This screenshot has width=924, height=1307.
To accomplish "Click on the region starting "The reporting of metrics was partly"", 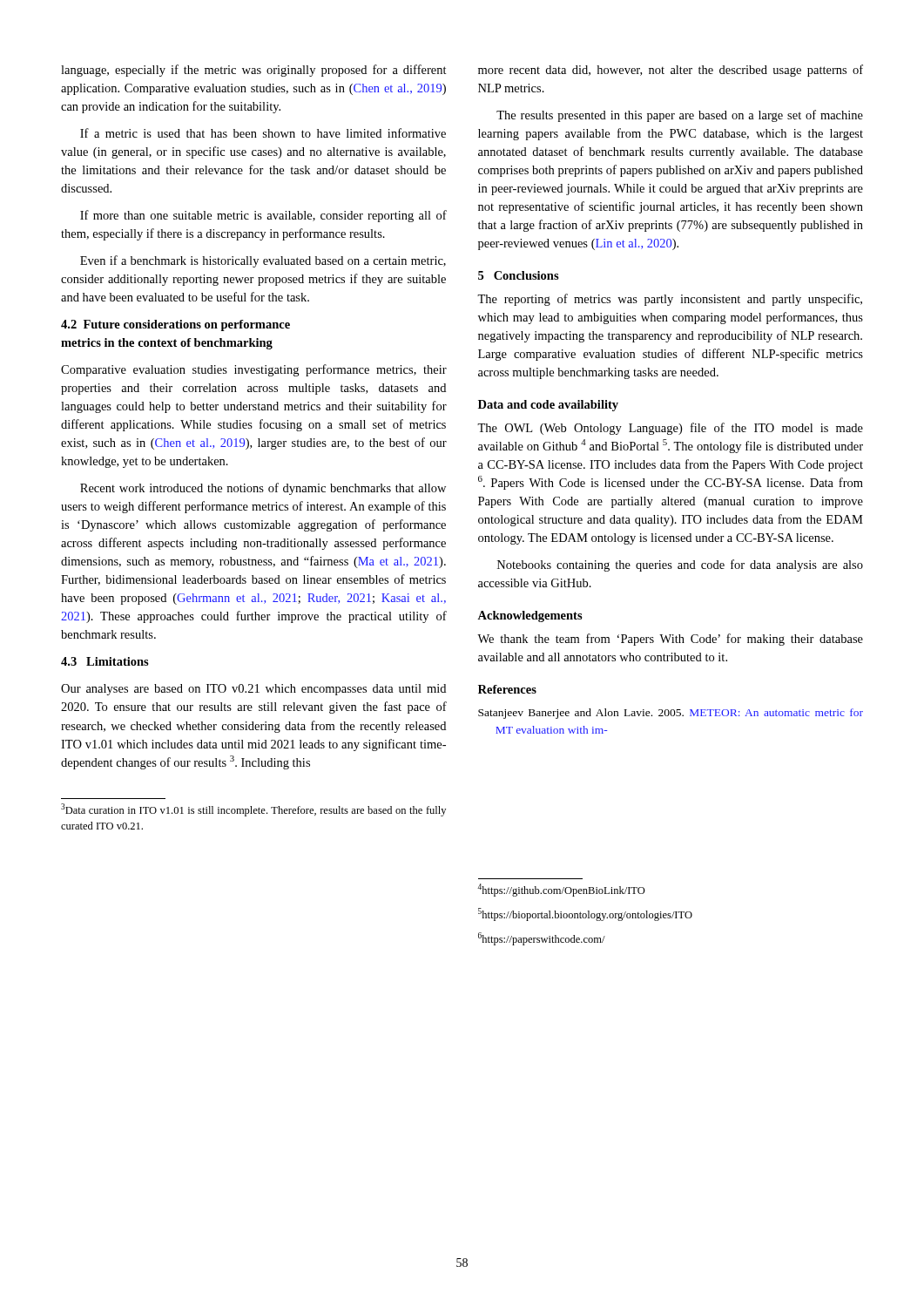I will pos(670,336).
